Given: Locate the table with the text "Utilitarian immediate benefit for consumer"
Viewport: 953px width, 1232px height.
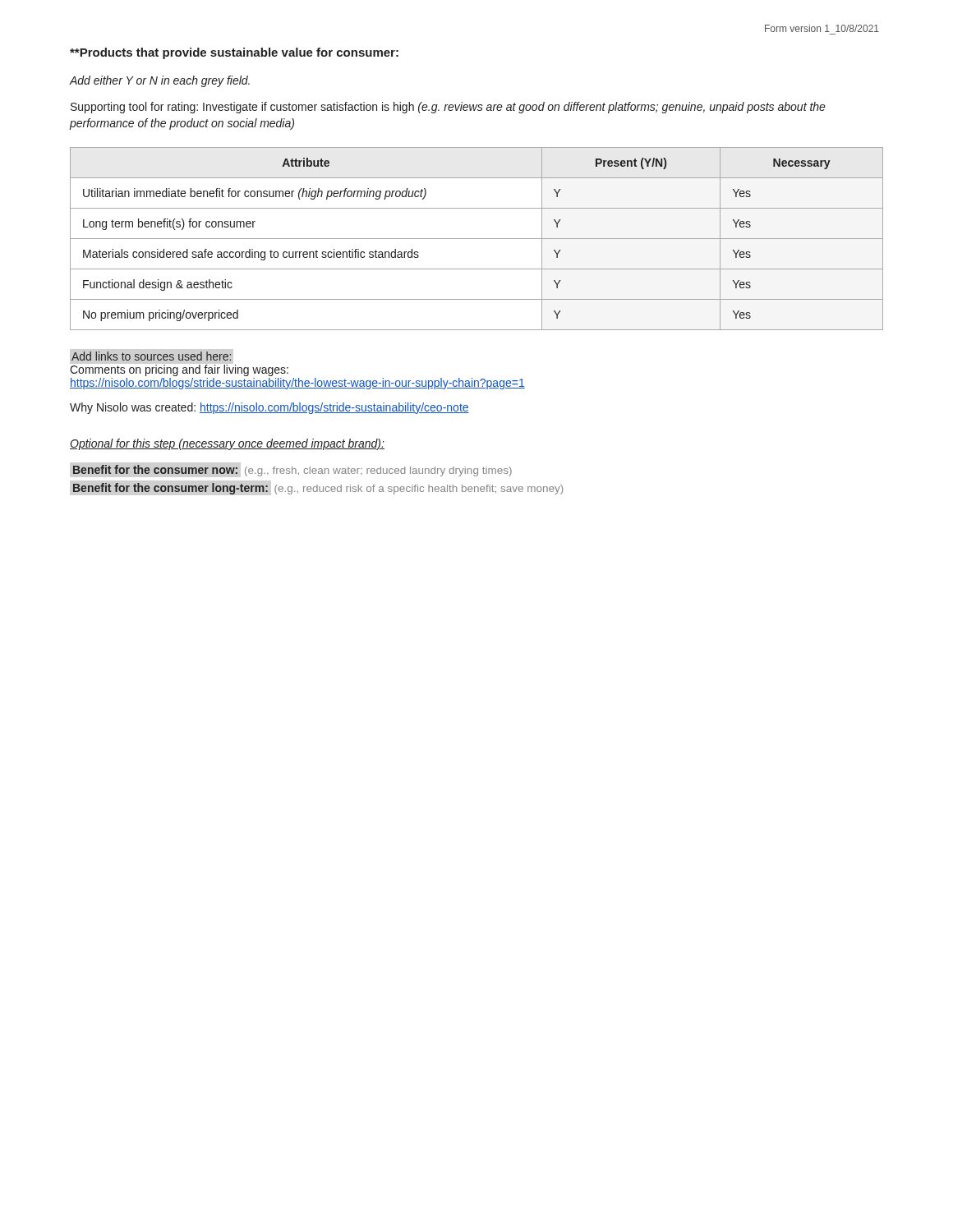Looking at the screenshot, I should [476, 238].
